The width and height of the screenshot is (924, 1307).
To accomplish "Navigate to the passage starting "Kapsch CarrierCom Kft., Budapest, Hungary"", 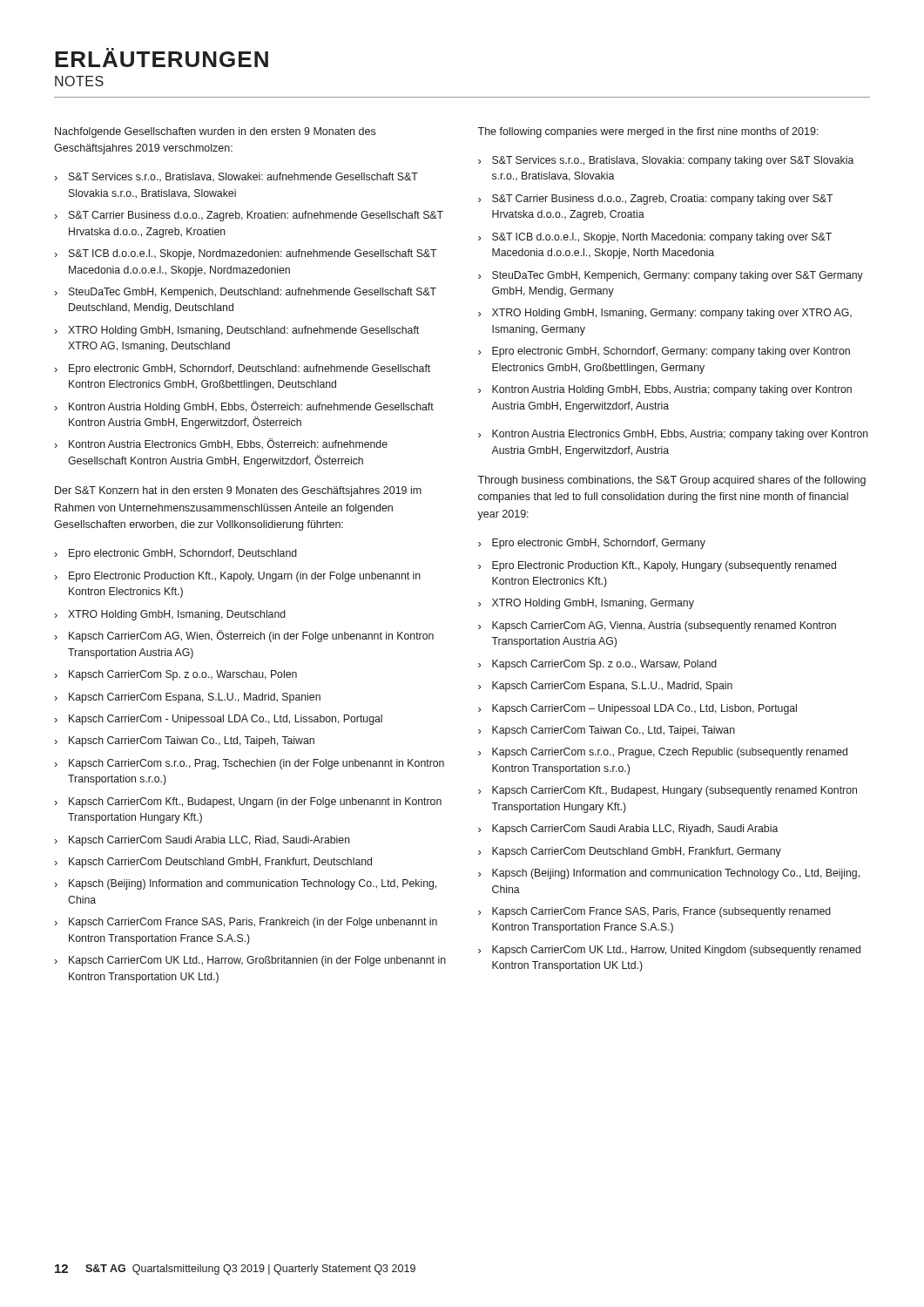I will (675, 799).
